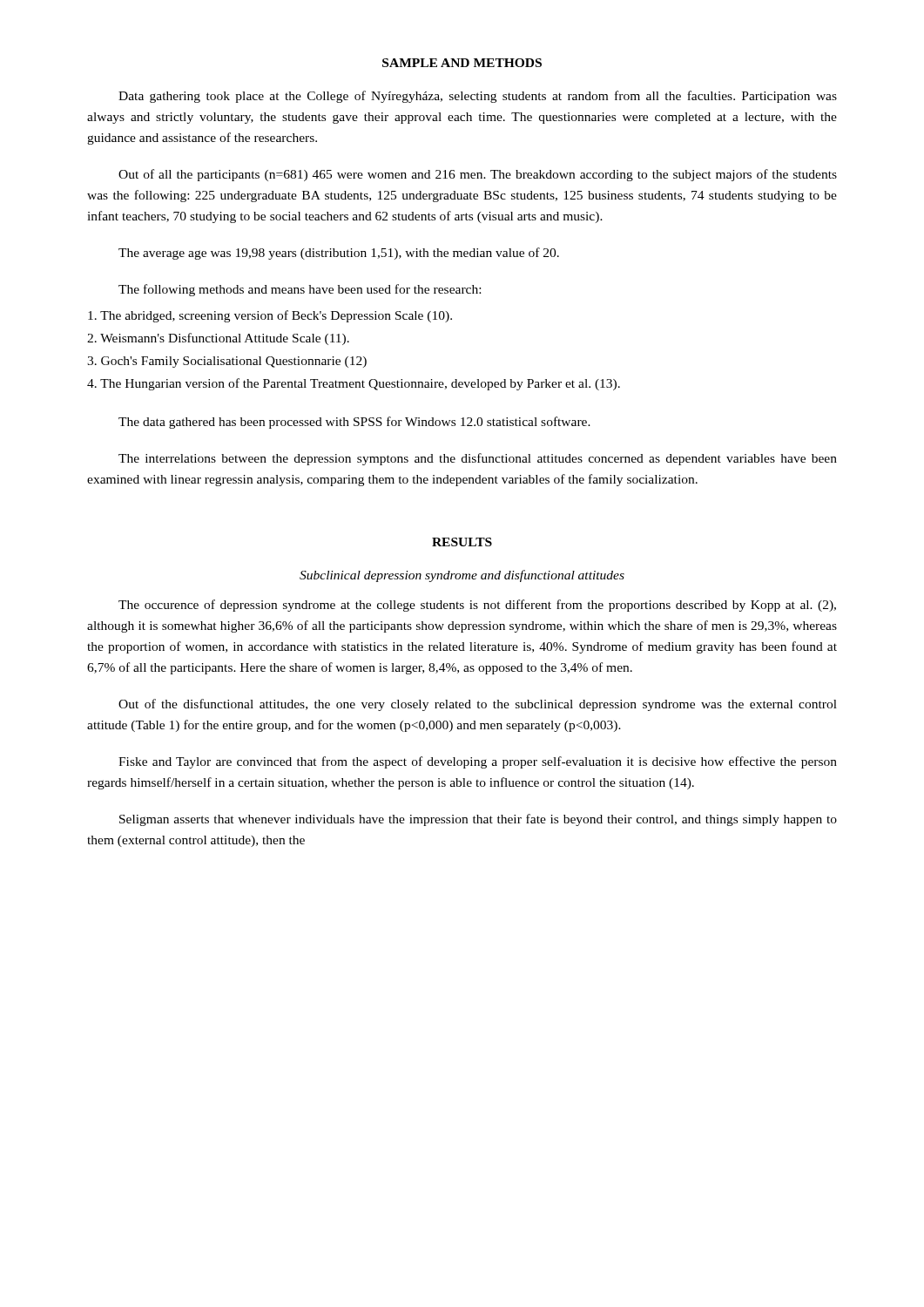924x1307 pixels.
Task: Locate the block of text that opens with "3. Goch's Family Socialisational"
Action: (x=227, y=360)
